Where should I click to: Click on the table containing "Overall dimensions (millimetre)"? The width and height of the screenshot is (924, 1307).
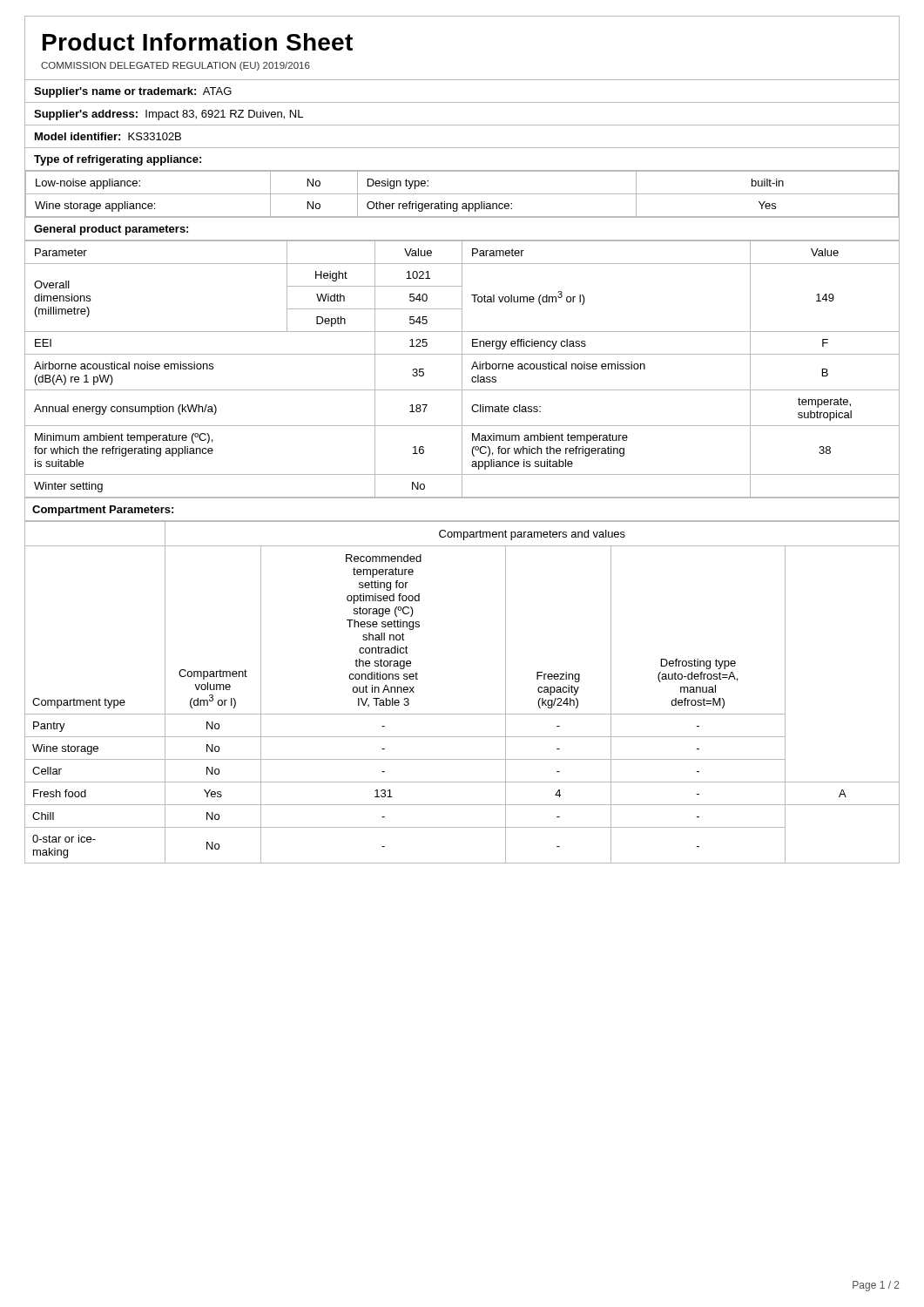click(x=462, y=369)
